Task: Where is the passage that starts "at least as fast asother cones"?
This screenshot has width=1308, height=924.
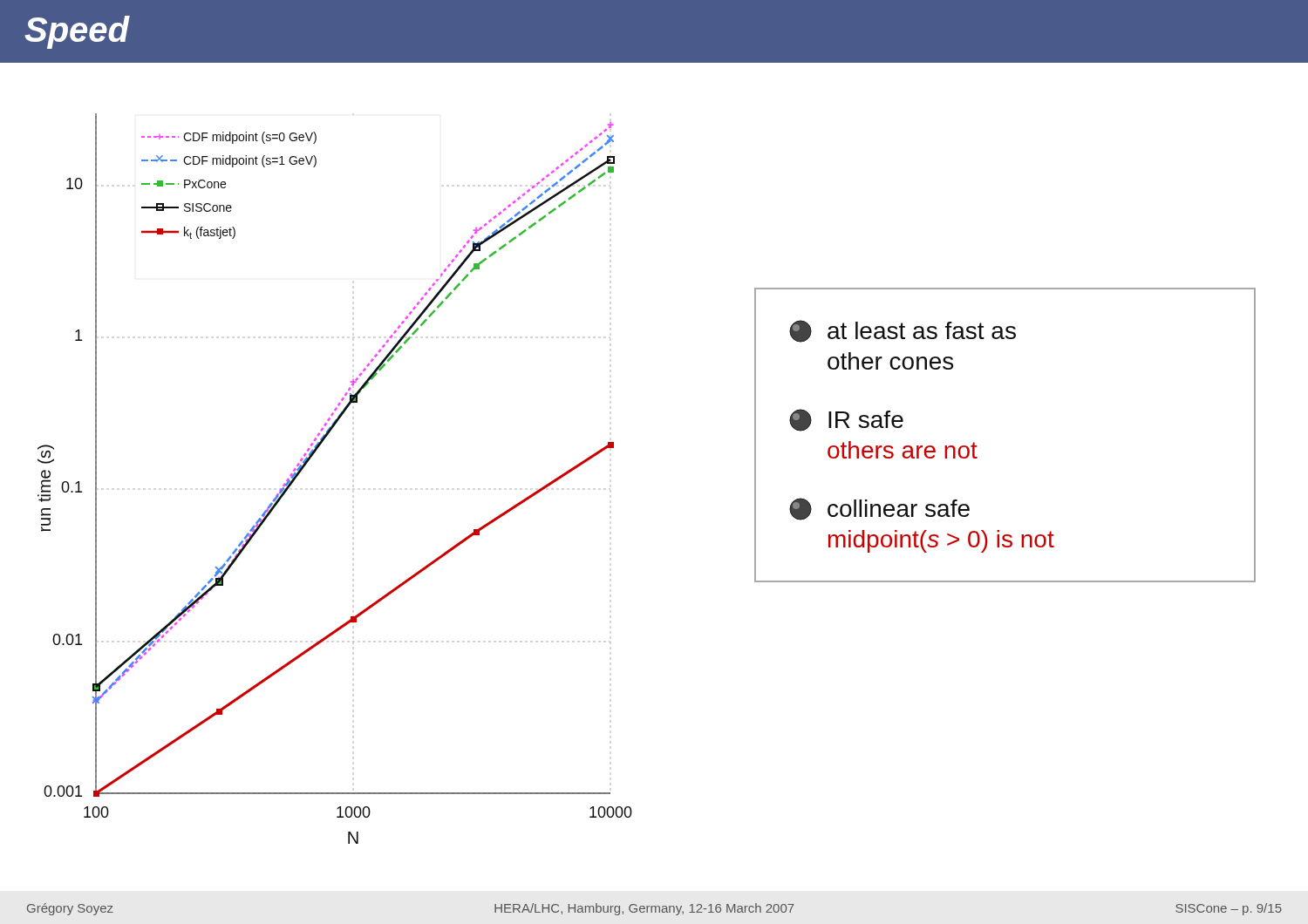Action: (903, 331)
